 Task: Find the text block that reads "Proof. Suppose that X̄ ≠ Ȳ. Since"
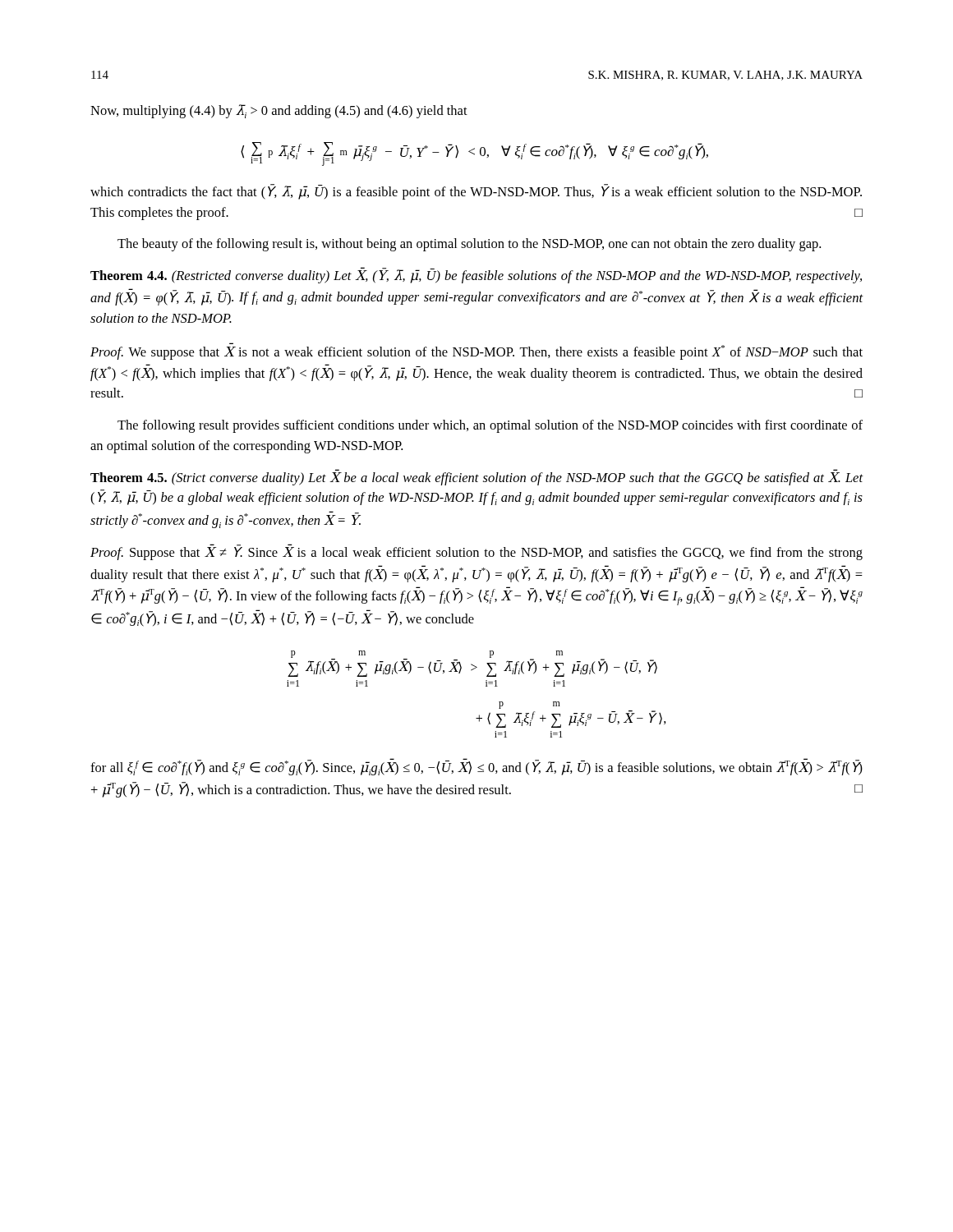(x=476, y=586)
